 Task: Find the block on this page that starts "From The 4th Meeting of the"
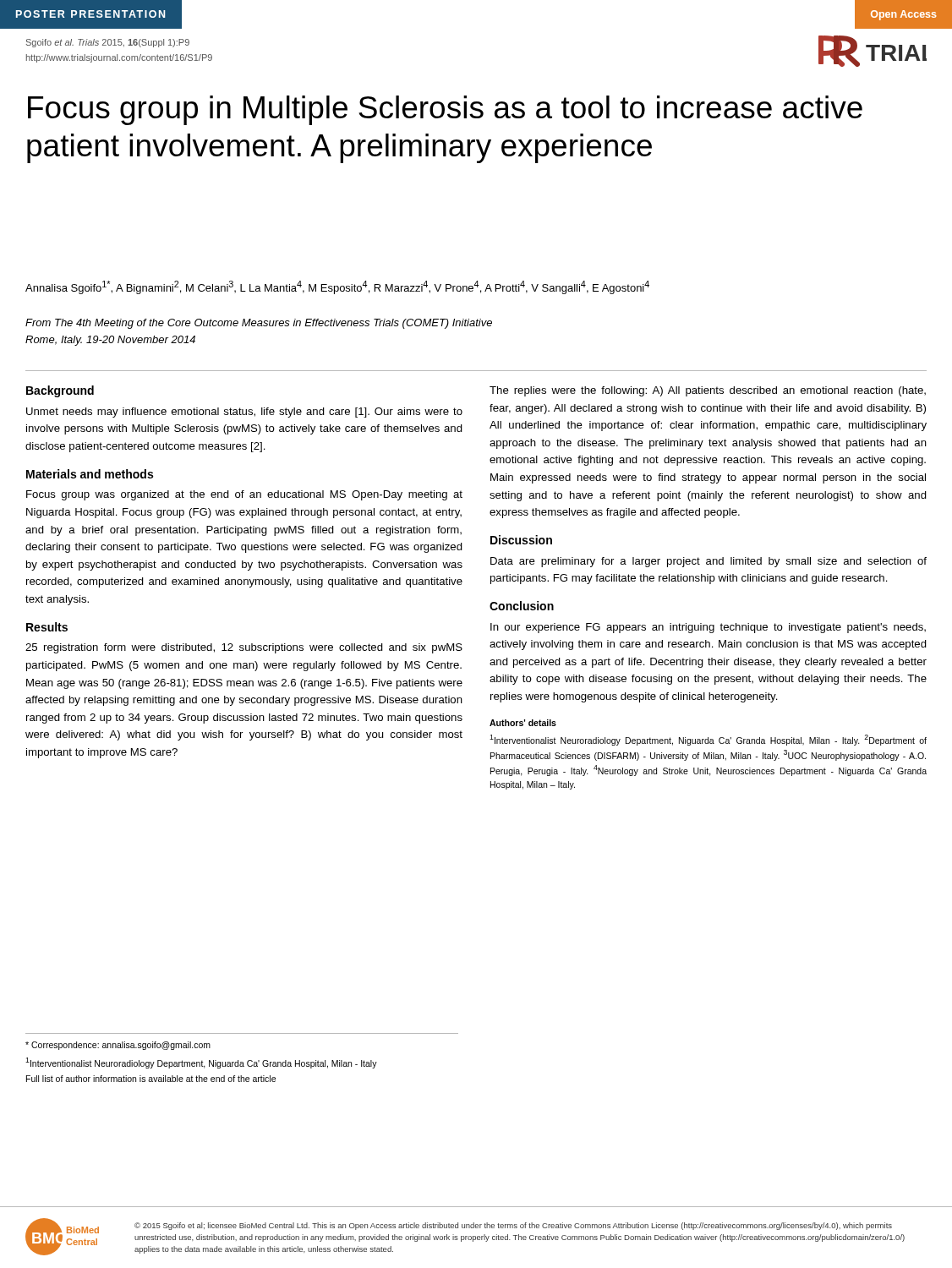(259, 331)
